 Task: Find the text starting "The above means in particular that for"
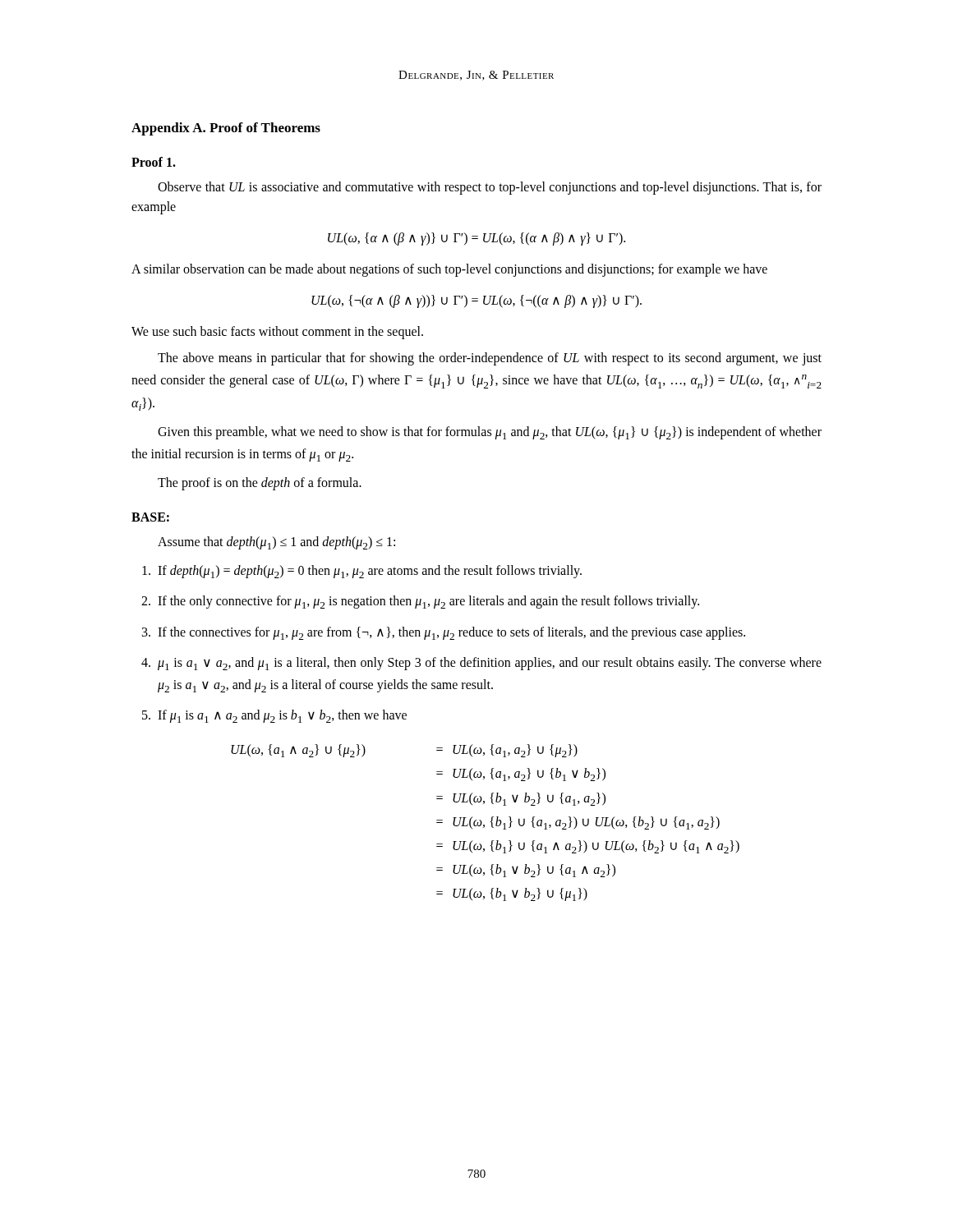(x=476, y=382)
